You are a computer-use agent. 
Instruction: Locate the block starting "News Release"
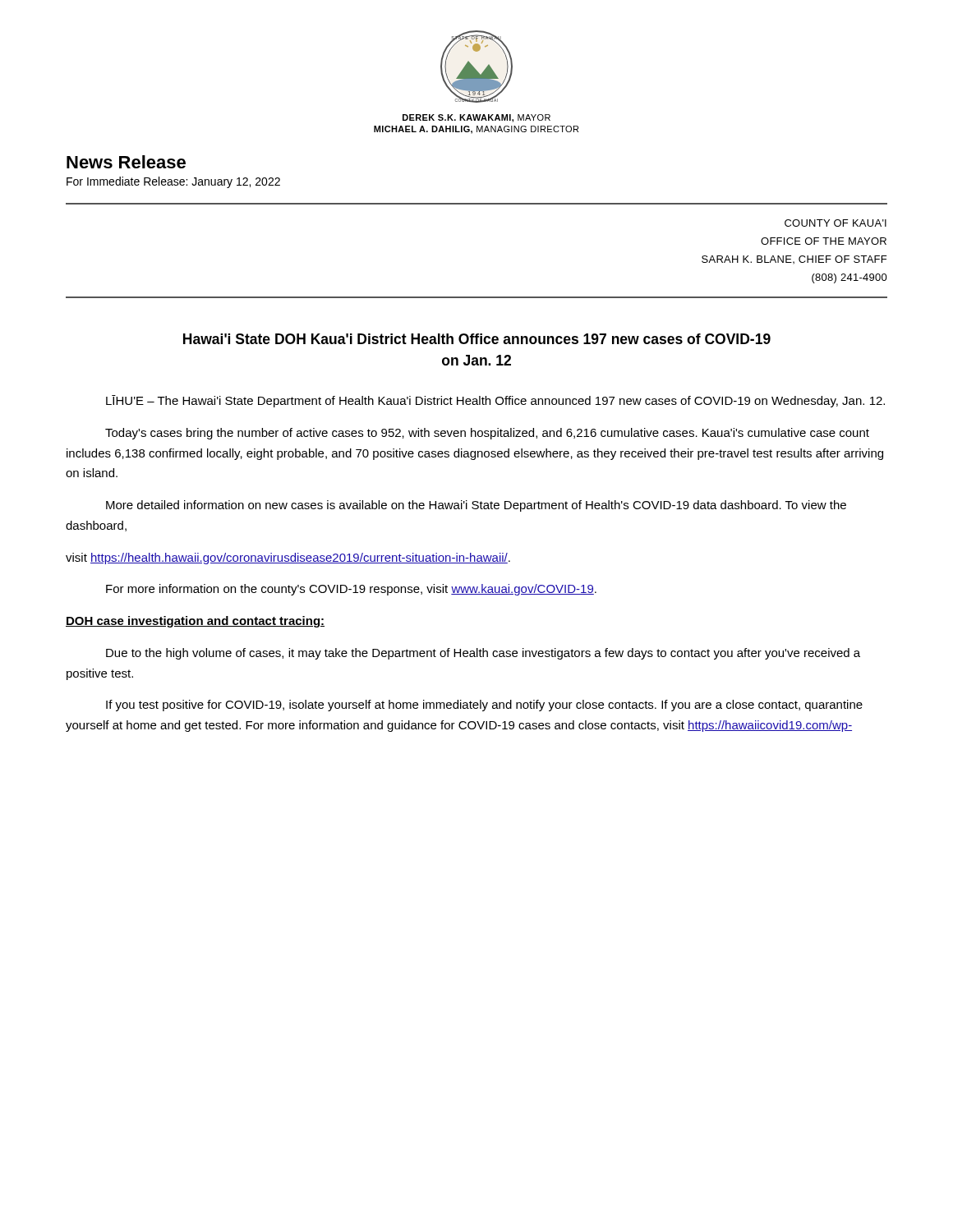coord(126,162)
